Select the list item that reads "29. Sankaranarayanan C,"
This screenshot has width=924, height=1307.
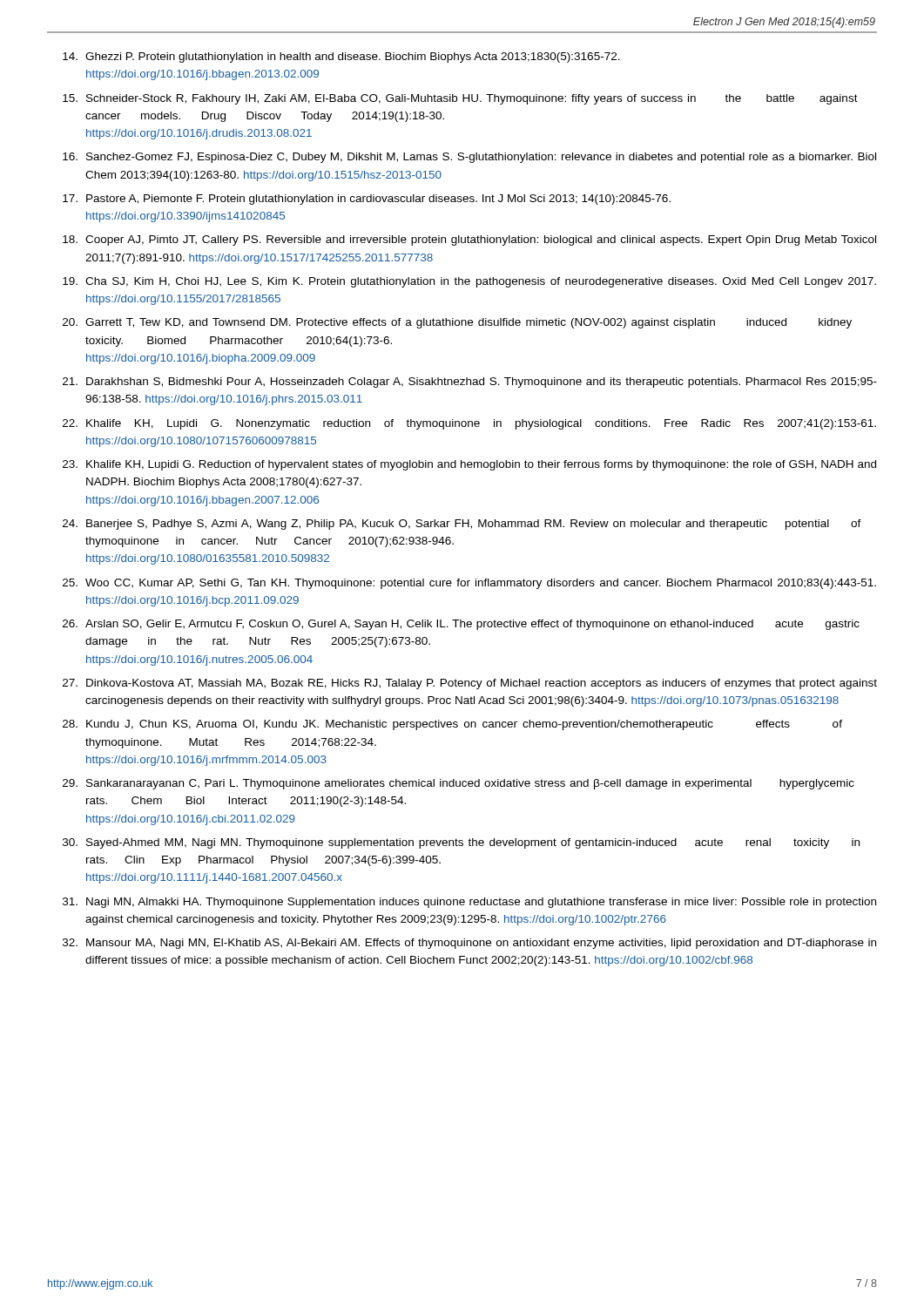click(x=459, y=784)
